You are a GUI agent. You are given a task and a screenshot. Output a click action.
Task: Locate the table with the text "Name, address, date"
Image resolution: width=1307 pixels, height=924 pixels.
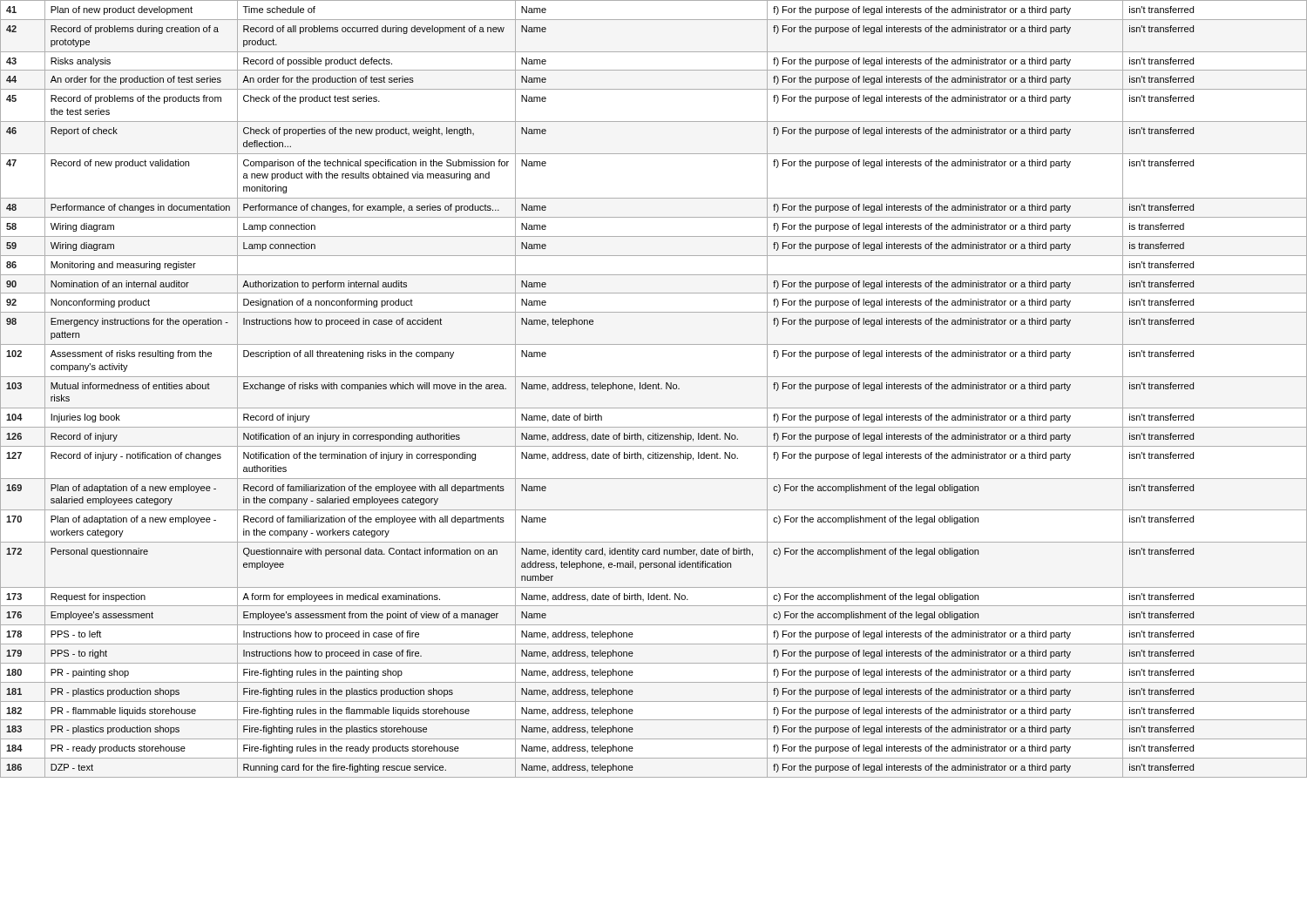pos(654,389)
